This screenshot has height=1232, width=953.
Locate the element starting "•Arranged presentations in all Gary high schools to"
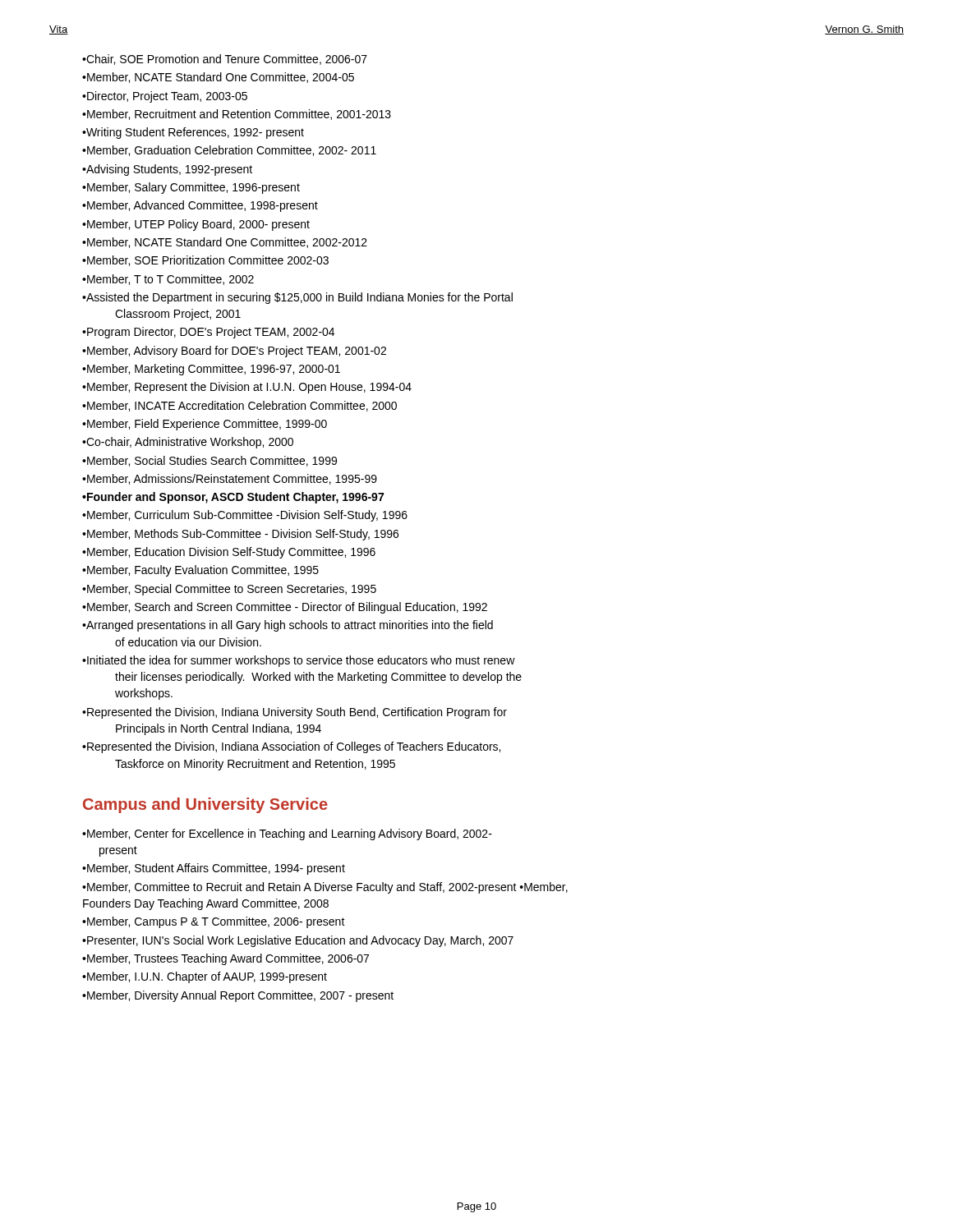click(288, 634)
